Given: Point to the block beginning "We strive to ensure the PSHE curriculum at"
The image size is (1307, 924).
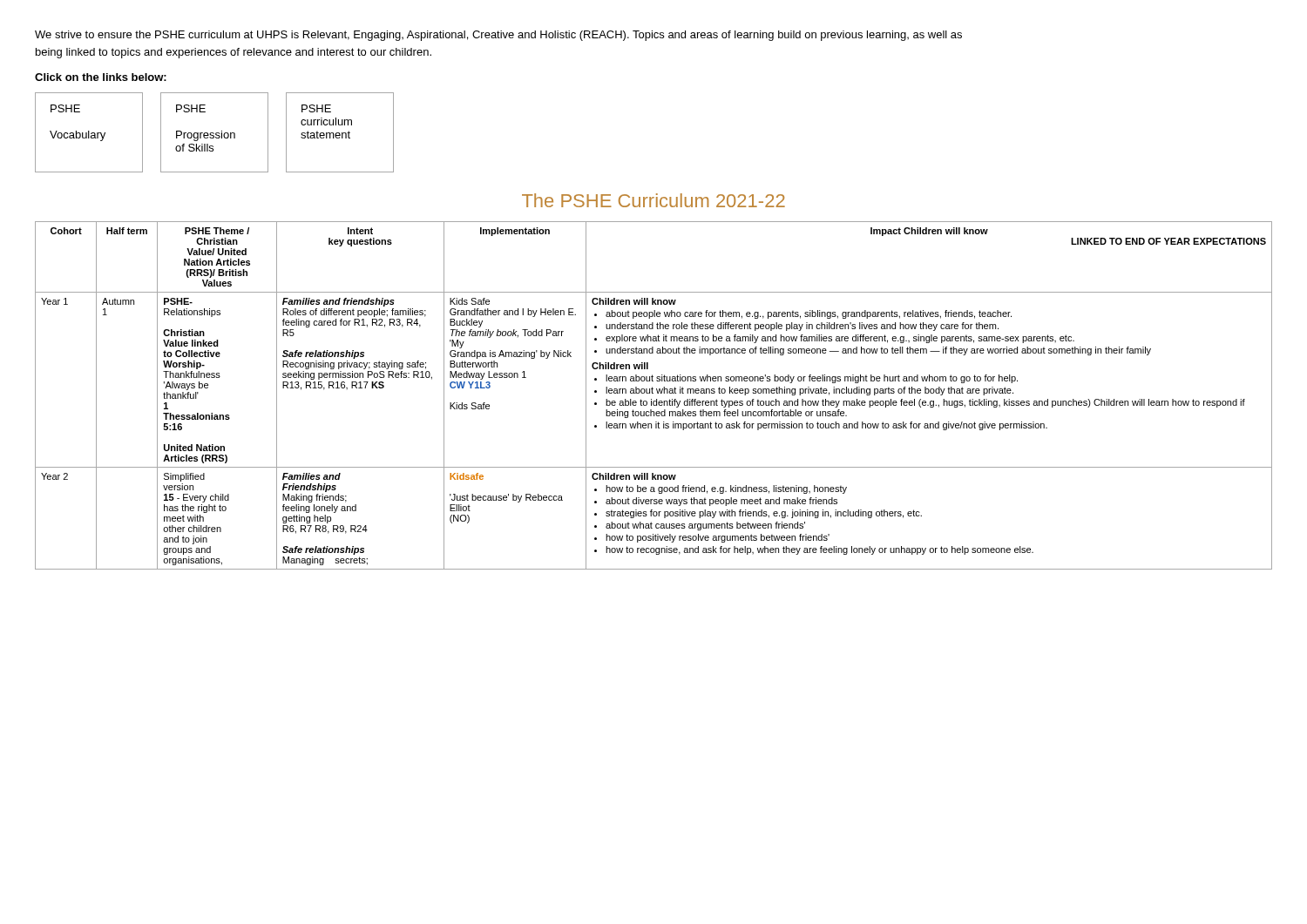Looking at the screenshot, I should click(499, 43).
